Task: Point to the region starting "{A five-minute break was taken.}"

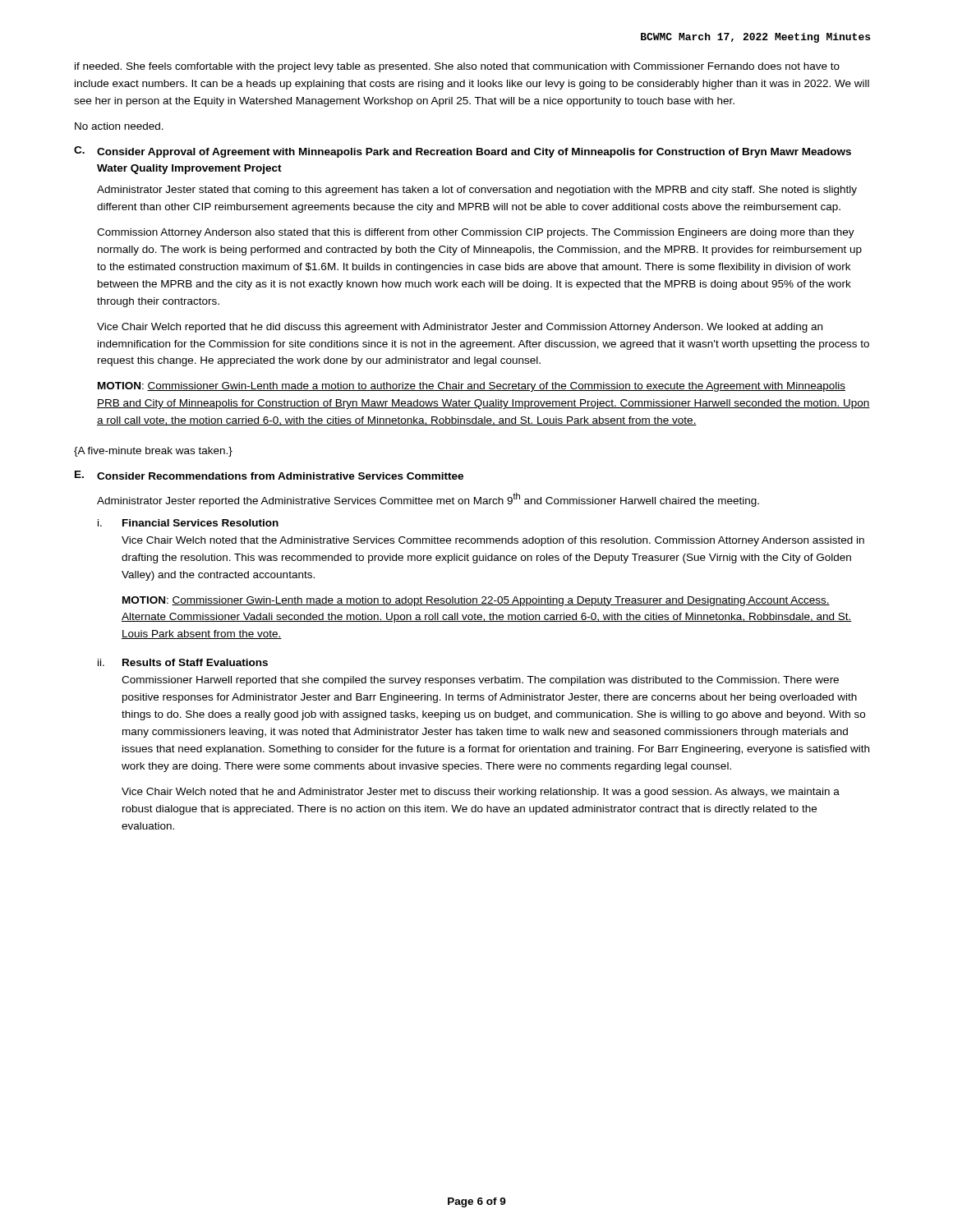Action: pos(153,451)
